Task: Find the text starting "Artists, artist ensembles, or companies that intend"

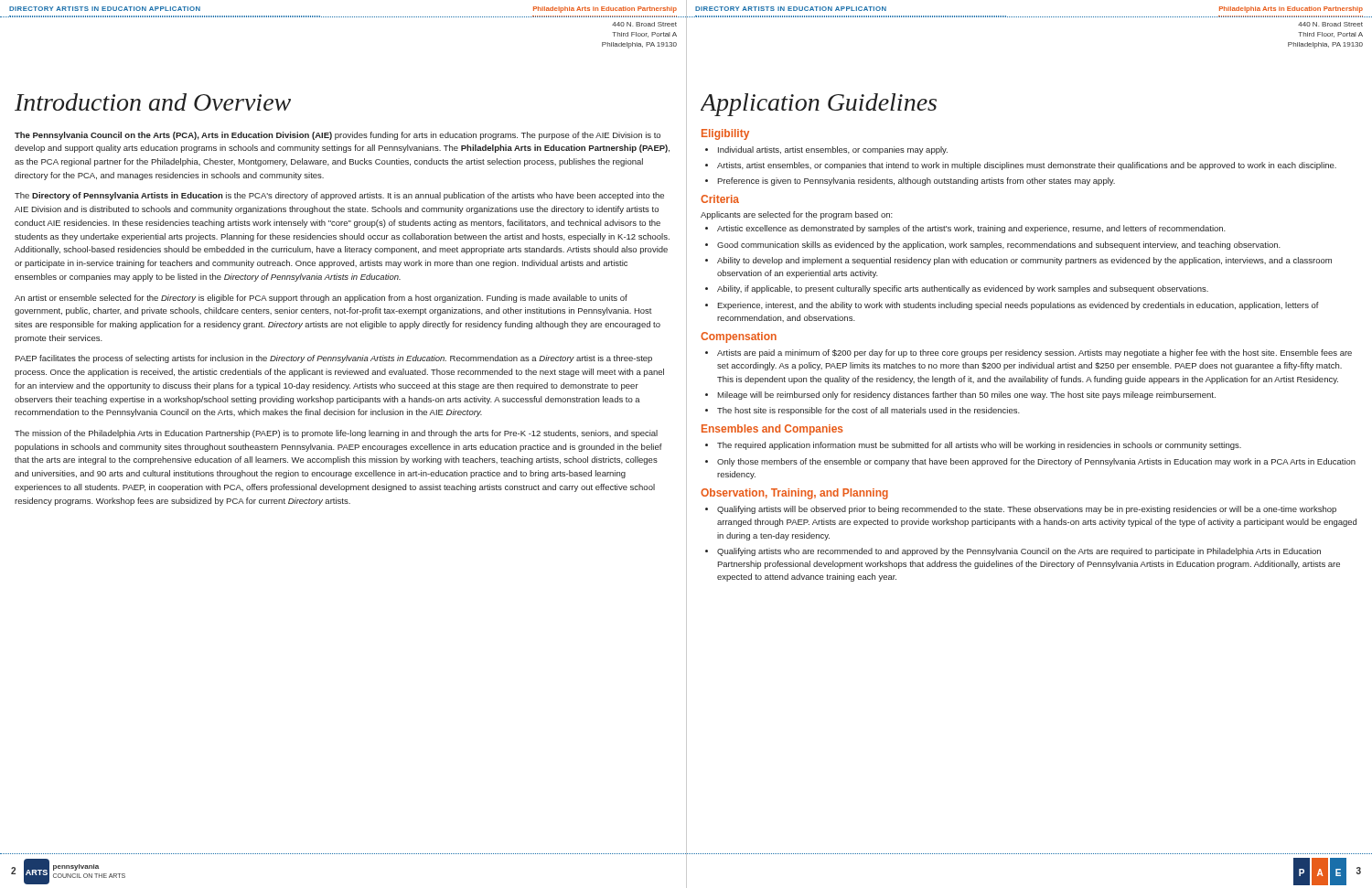Action: tap(1027, 165)
